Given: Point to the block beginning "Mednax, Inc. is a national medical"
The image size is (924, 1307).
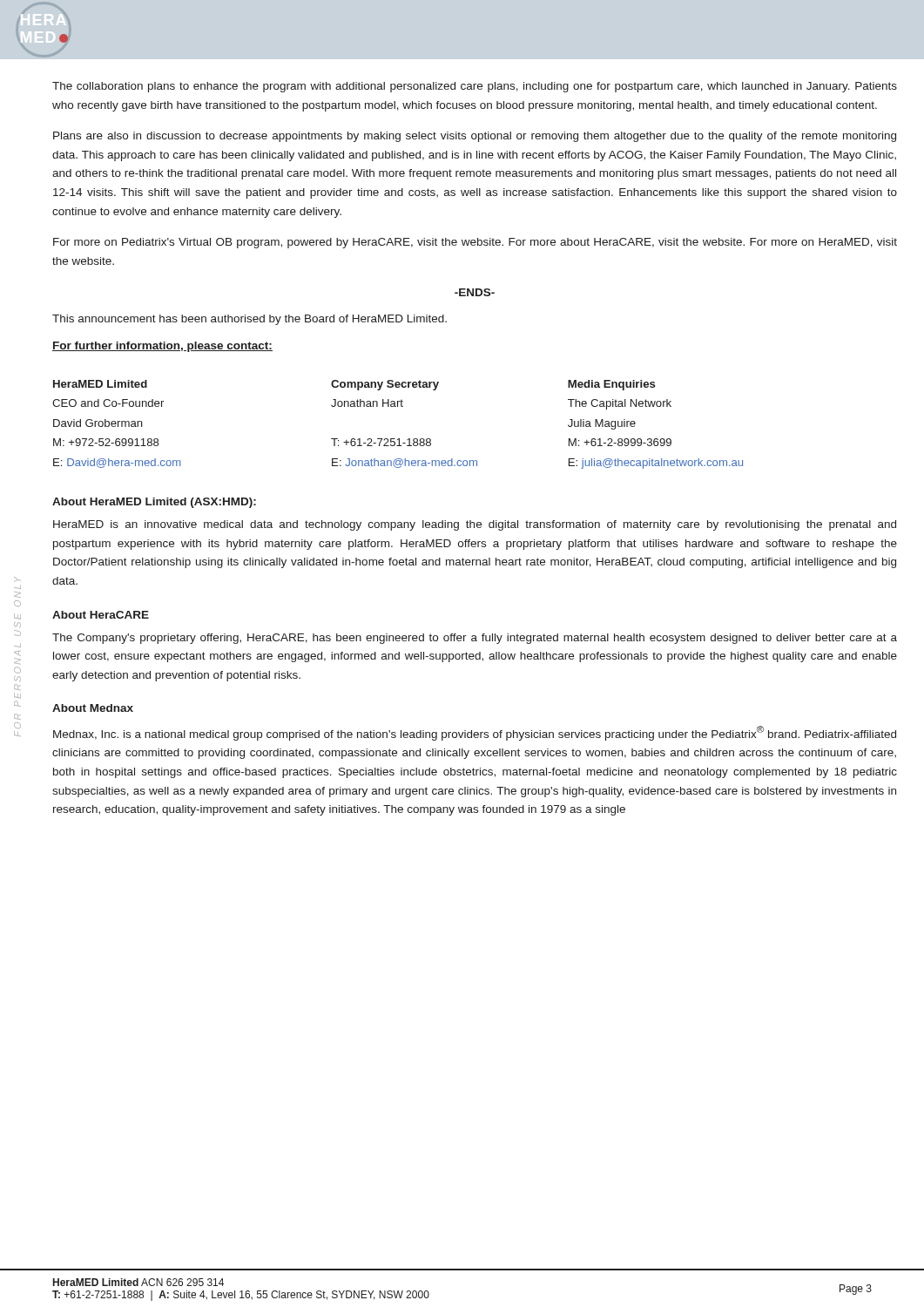Looking at the screenshot, I should point(475,770).
